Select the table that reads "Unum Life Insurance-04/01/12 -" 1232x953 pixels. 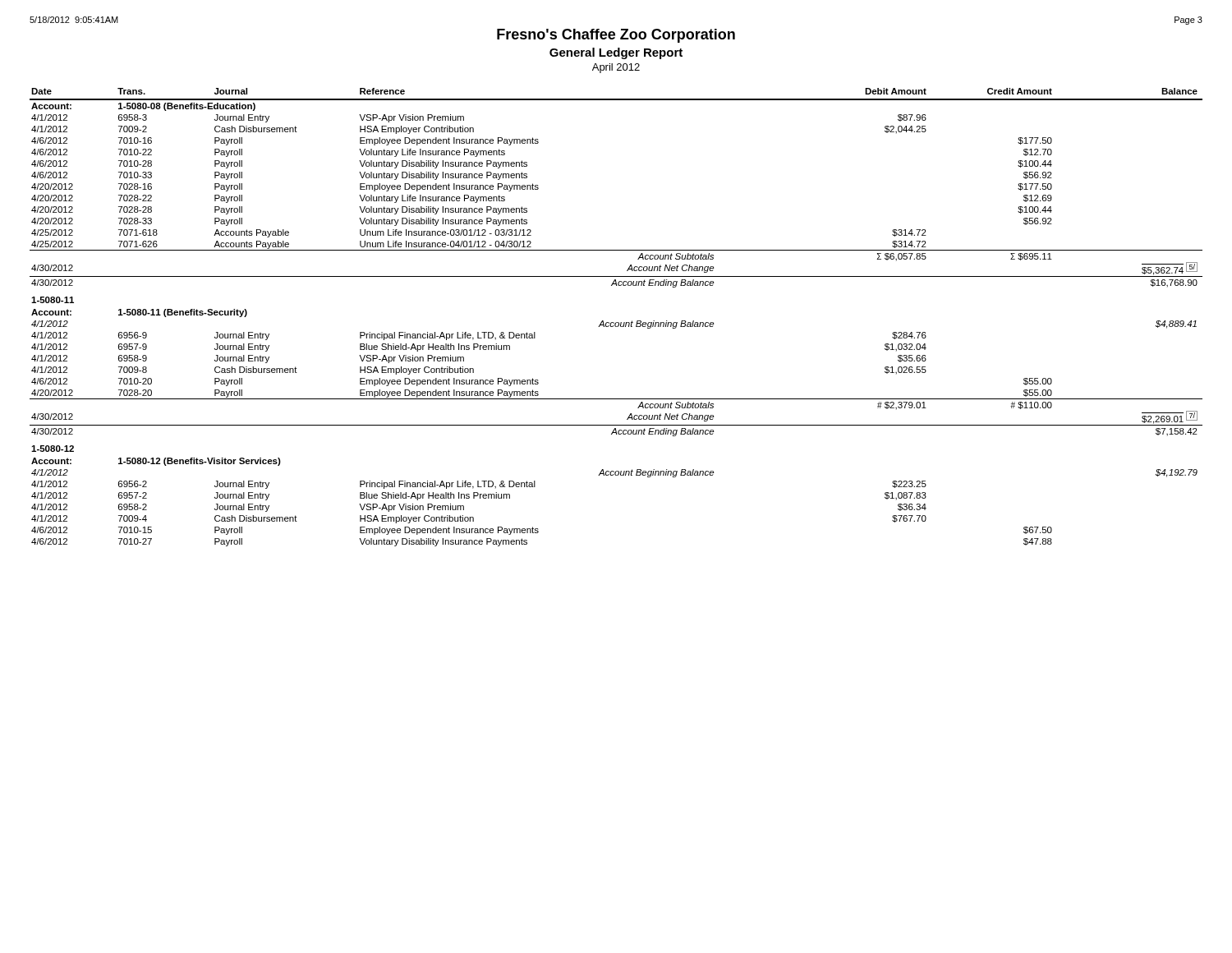point(616,316)
